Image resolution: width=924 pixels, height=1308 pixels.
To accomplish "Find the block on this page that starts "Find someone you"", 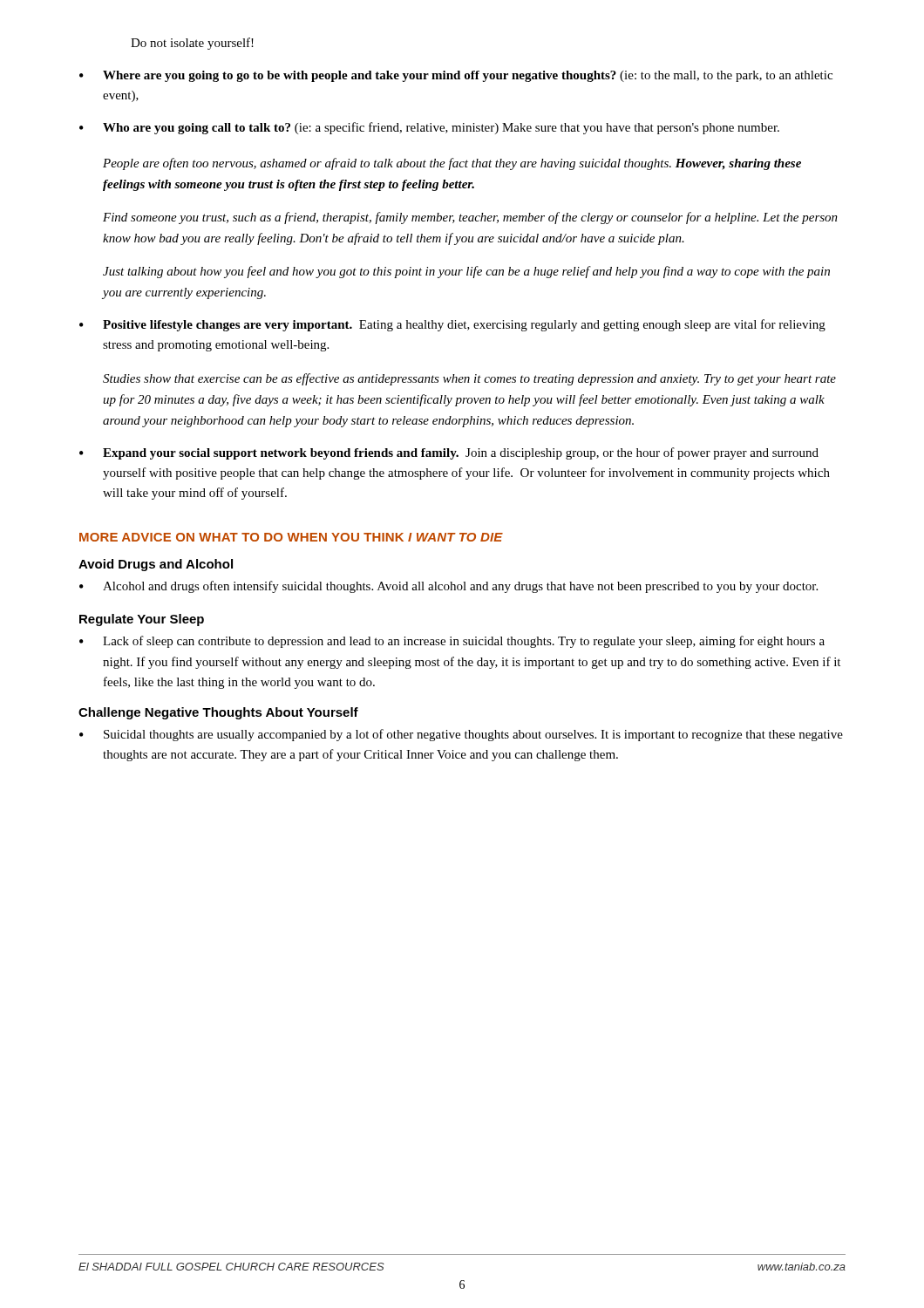I will (x=470, y=228).
